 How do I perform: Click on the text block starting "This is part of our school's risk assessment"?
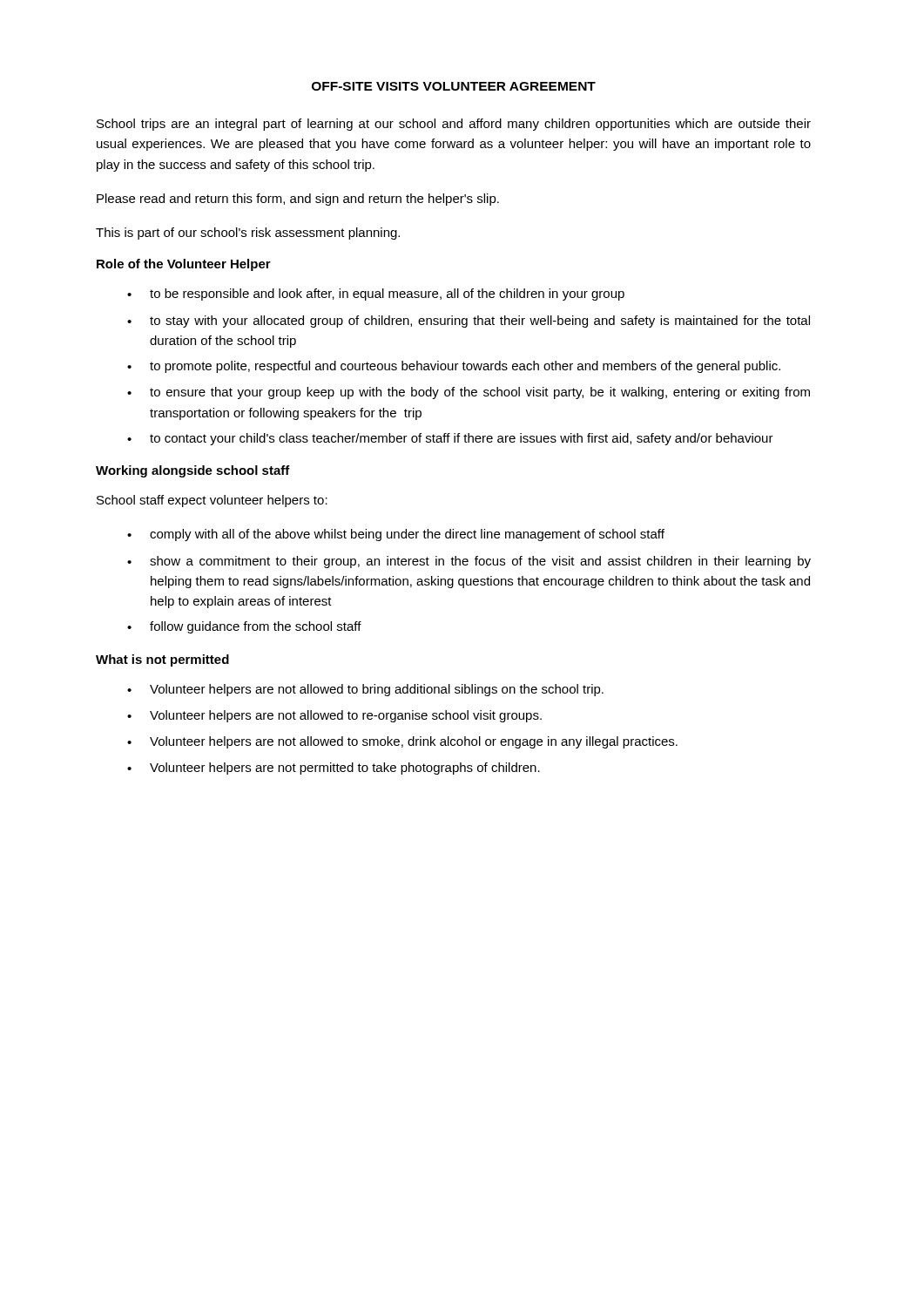pyautogui.click(x=248, y=232)
